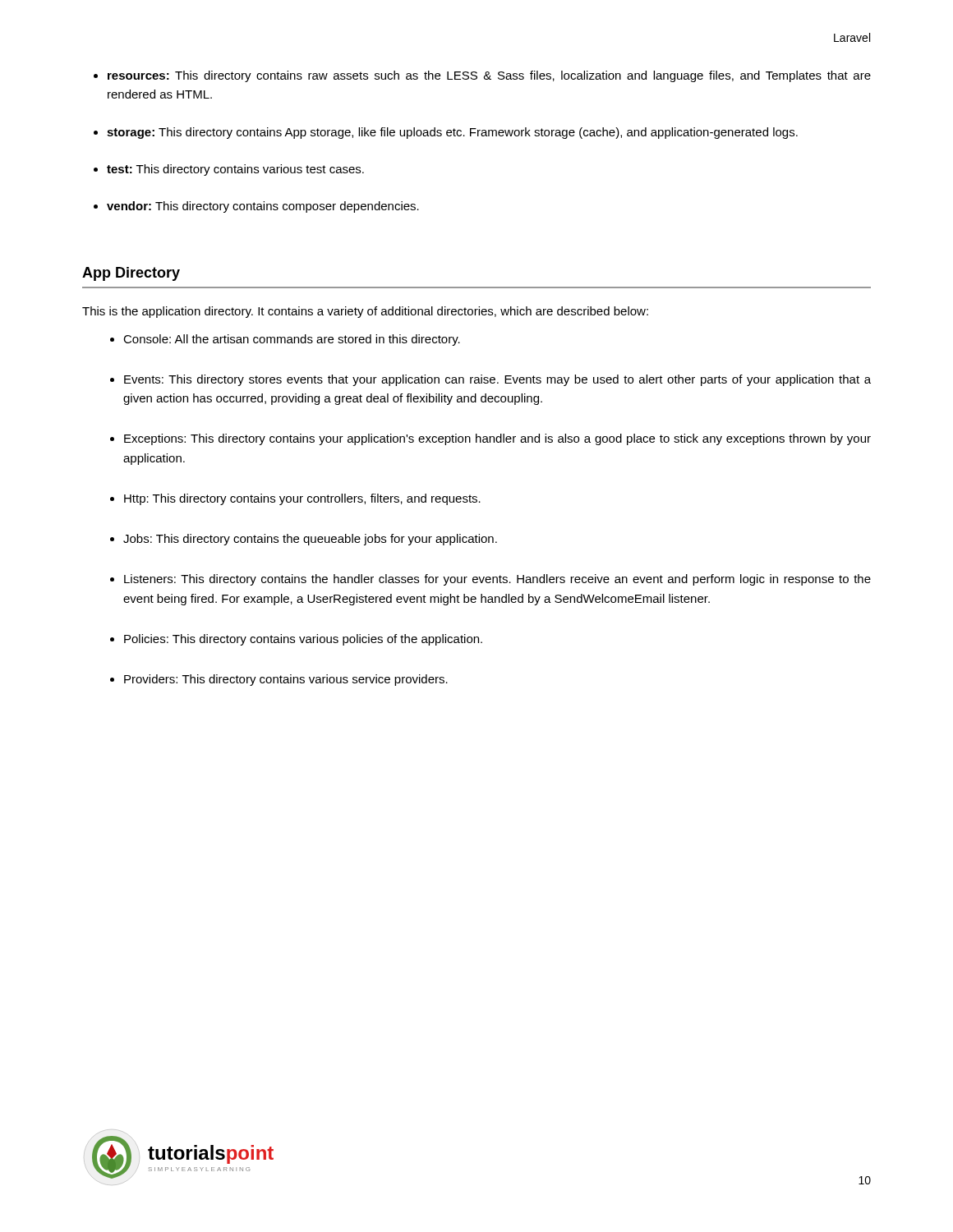Locate the list item with the text "resources: This directory contains raw"
Screen dimensions: 1232x953
point(489,85)
